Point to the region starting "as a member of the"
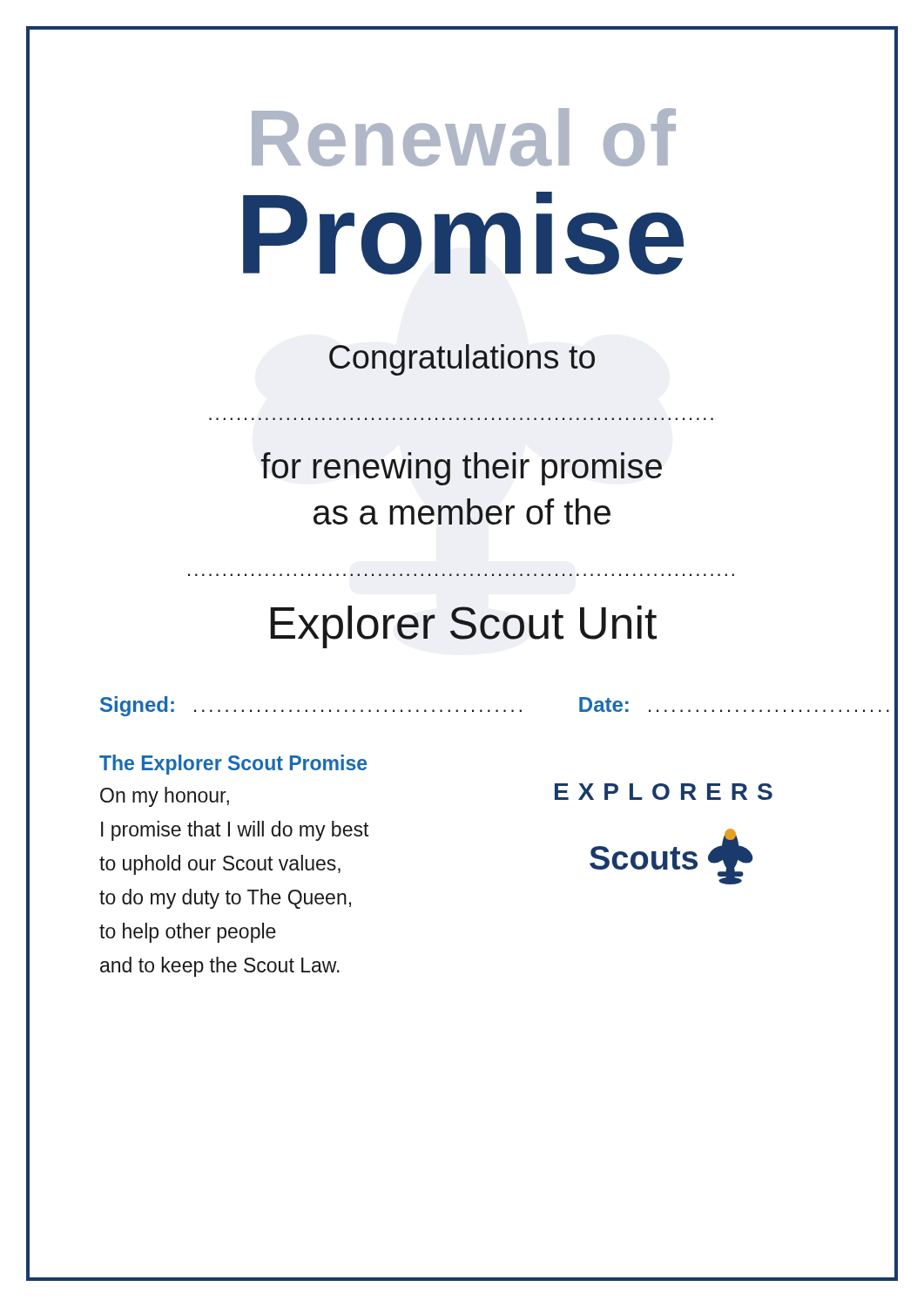 point(462,512)
